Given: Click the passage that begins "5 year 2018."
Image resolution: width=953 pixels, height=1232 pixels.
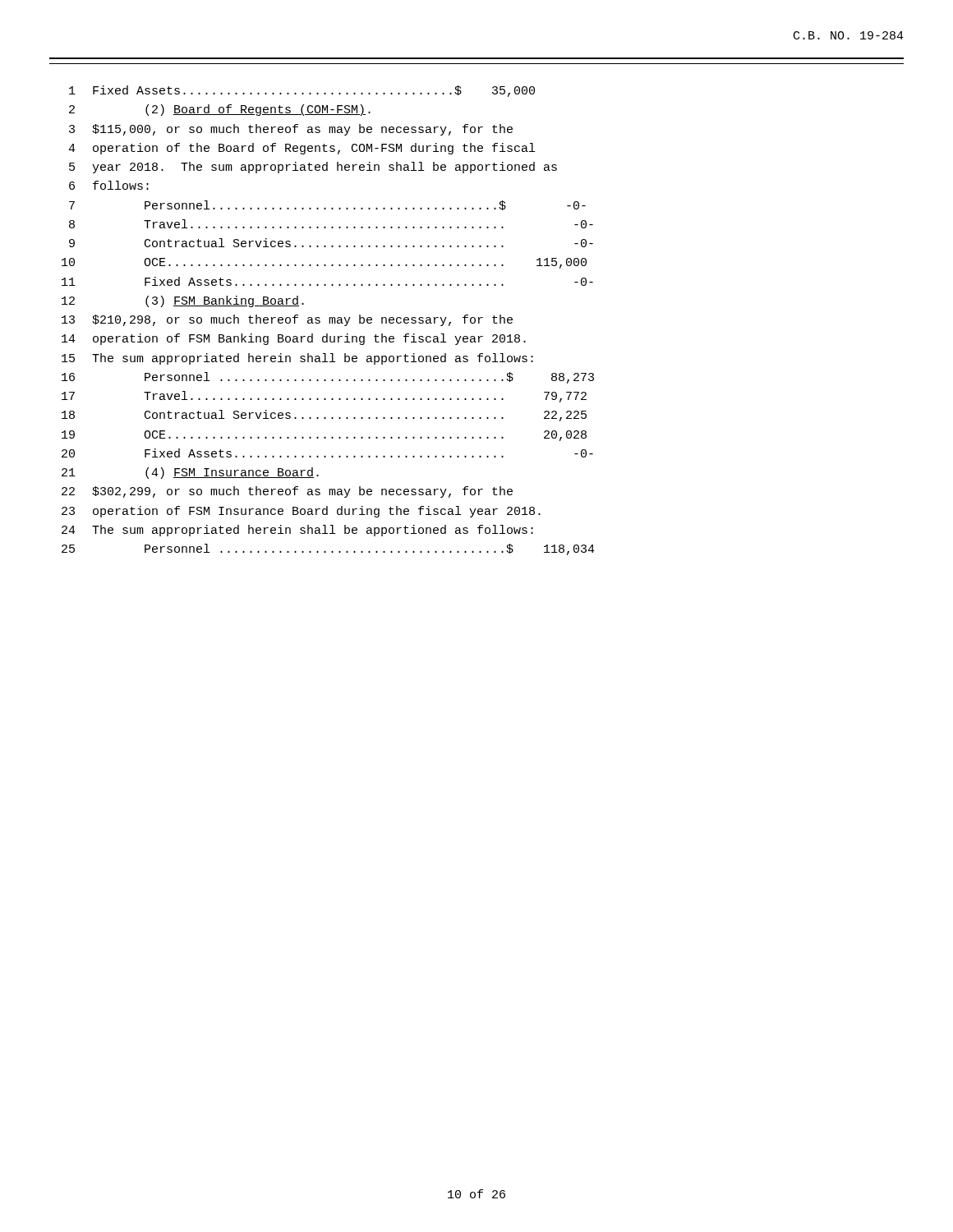Looking at the screenshot, I should (x=476, y=168).
